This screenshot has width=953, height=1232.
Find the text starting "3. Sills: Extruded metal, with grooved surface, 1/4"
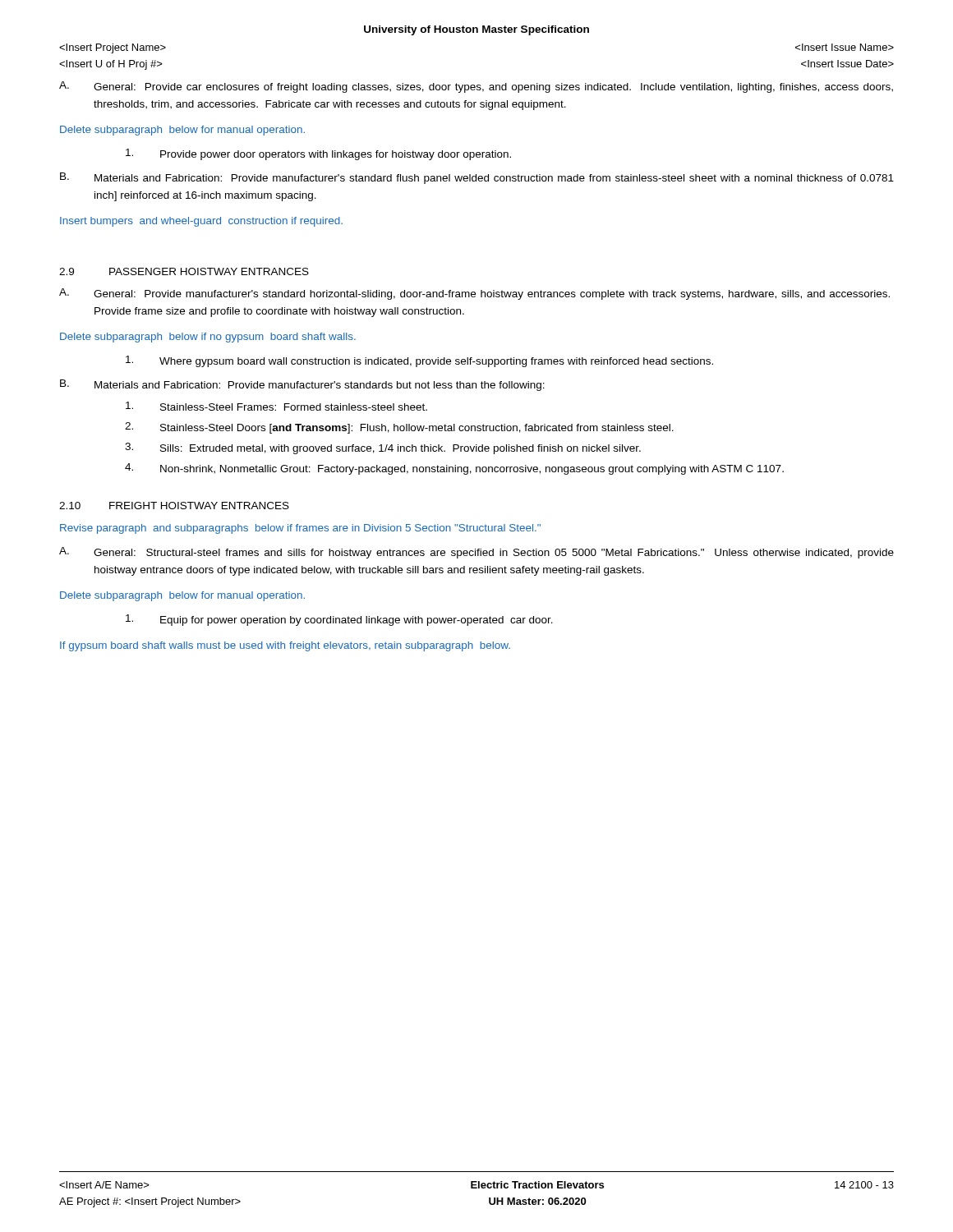509,449
